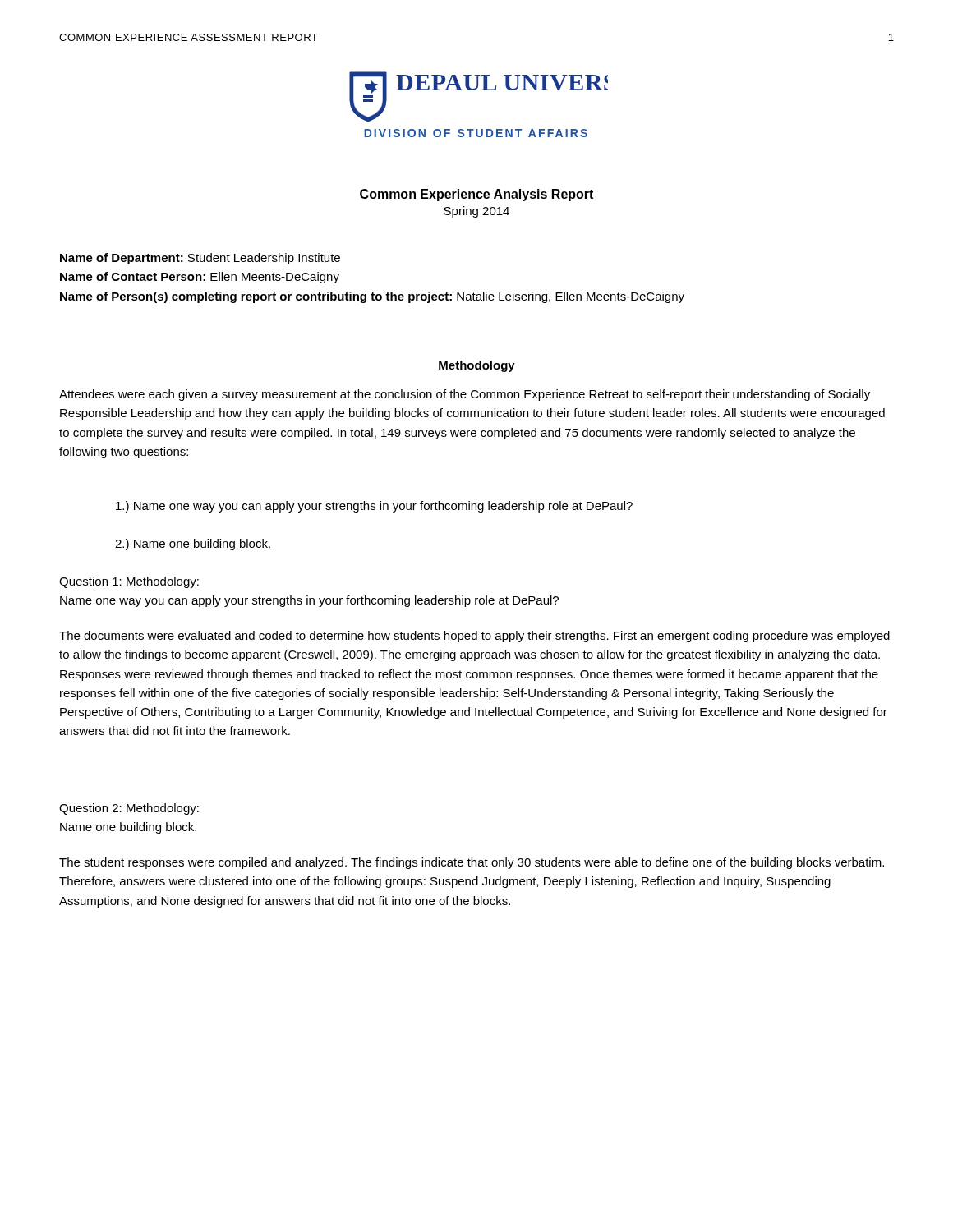Find the title
953x1232 pixels.
tap(476, 202)
